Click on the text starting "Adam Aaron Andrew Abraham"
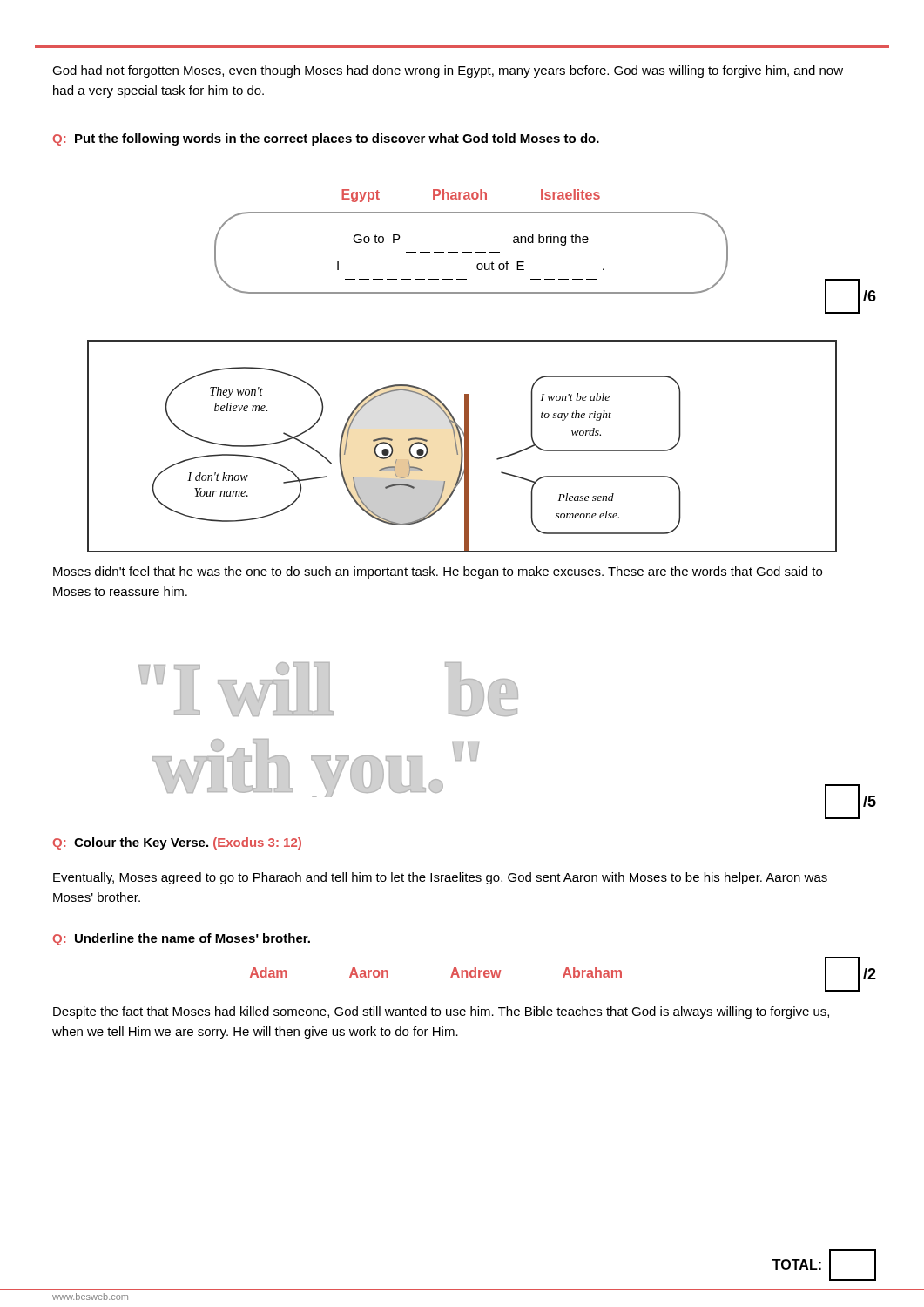 click(x=263, y=971)
